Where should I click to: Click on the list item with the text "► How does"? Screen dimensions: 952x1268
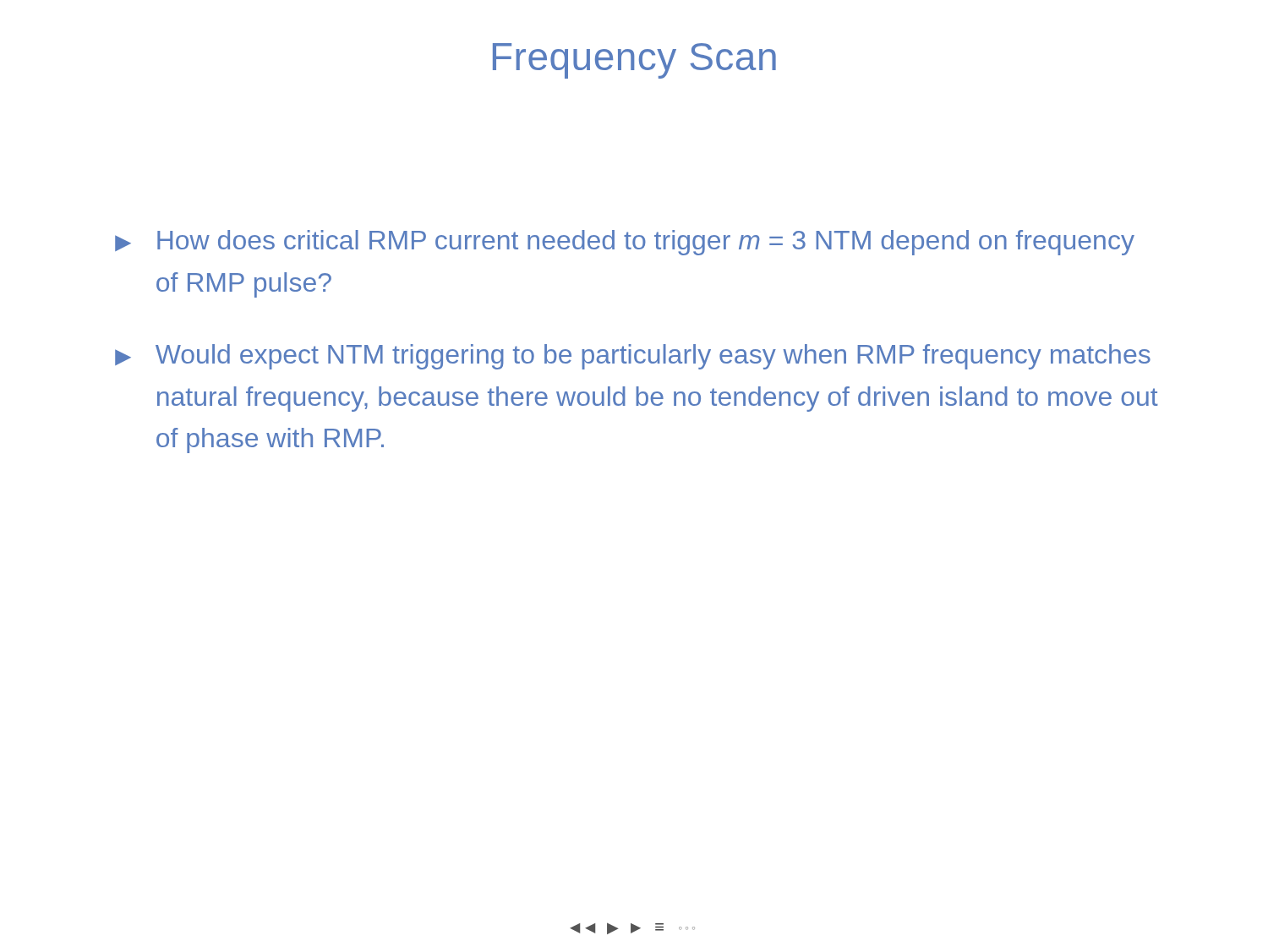point(634,262)
